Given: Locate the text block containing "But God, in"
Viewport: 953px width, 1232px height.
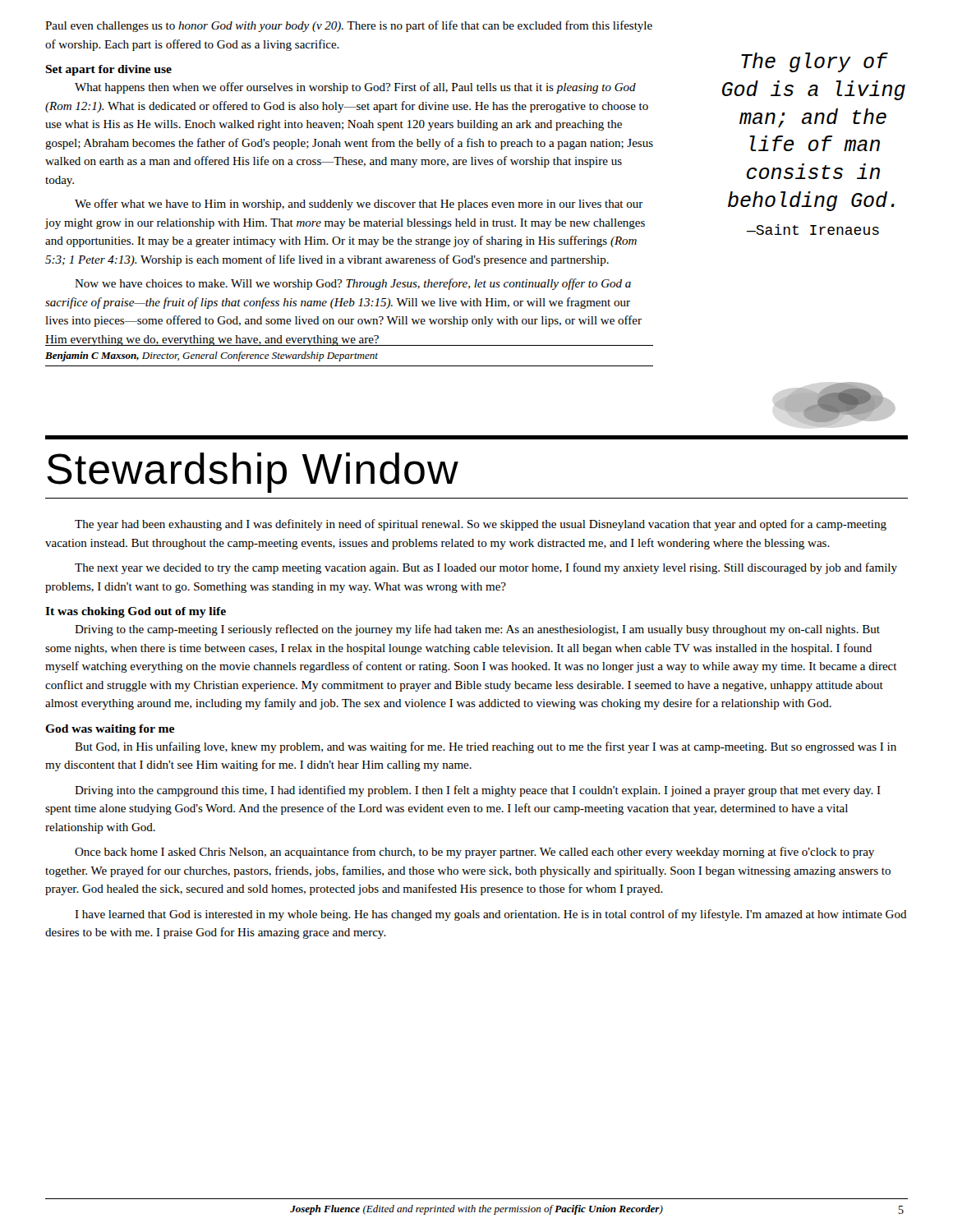Looking at the screenshot, I should (x=476, y=840).
